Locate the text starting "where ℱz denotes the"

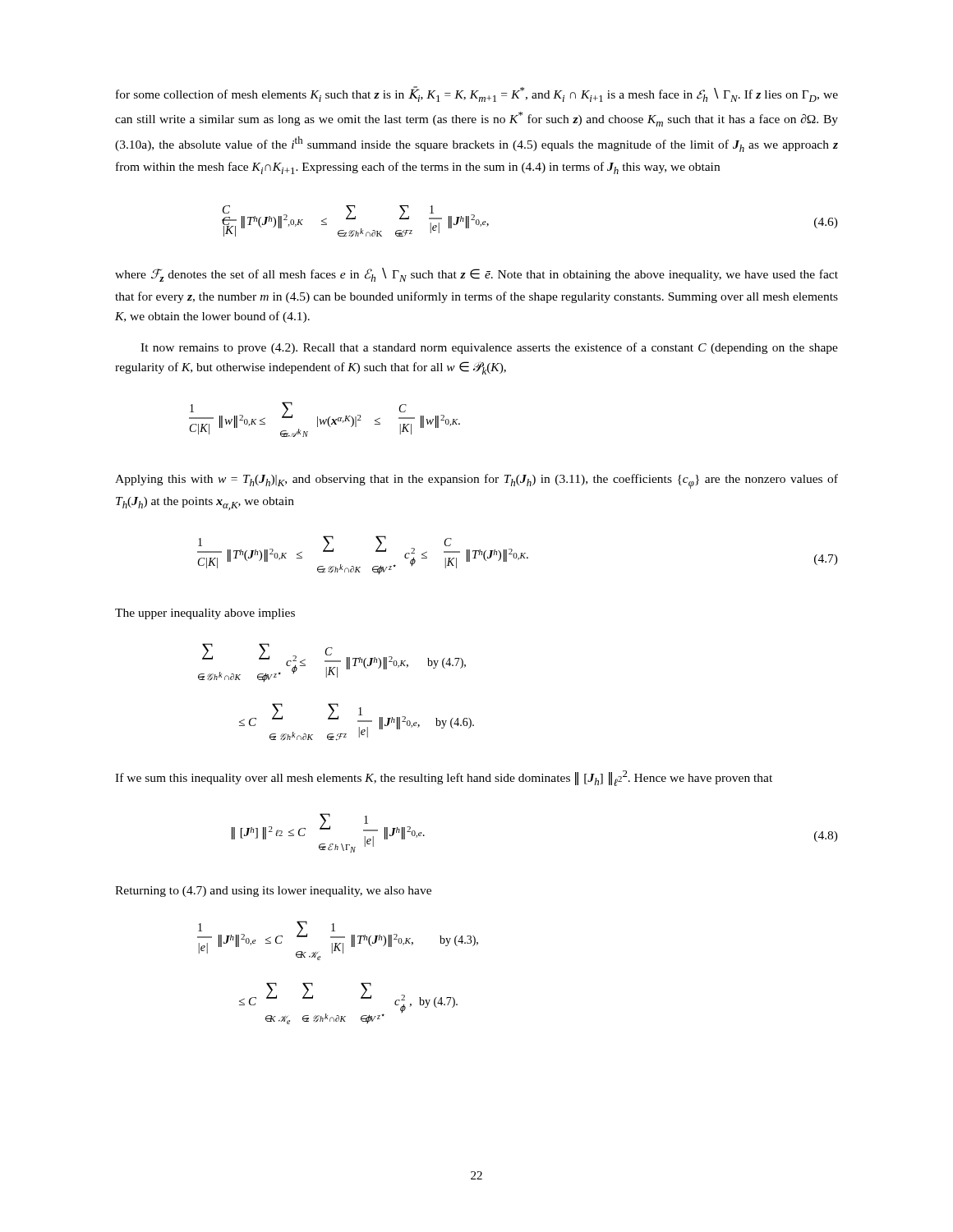tap(476, 295)
